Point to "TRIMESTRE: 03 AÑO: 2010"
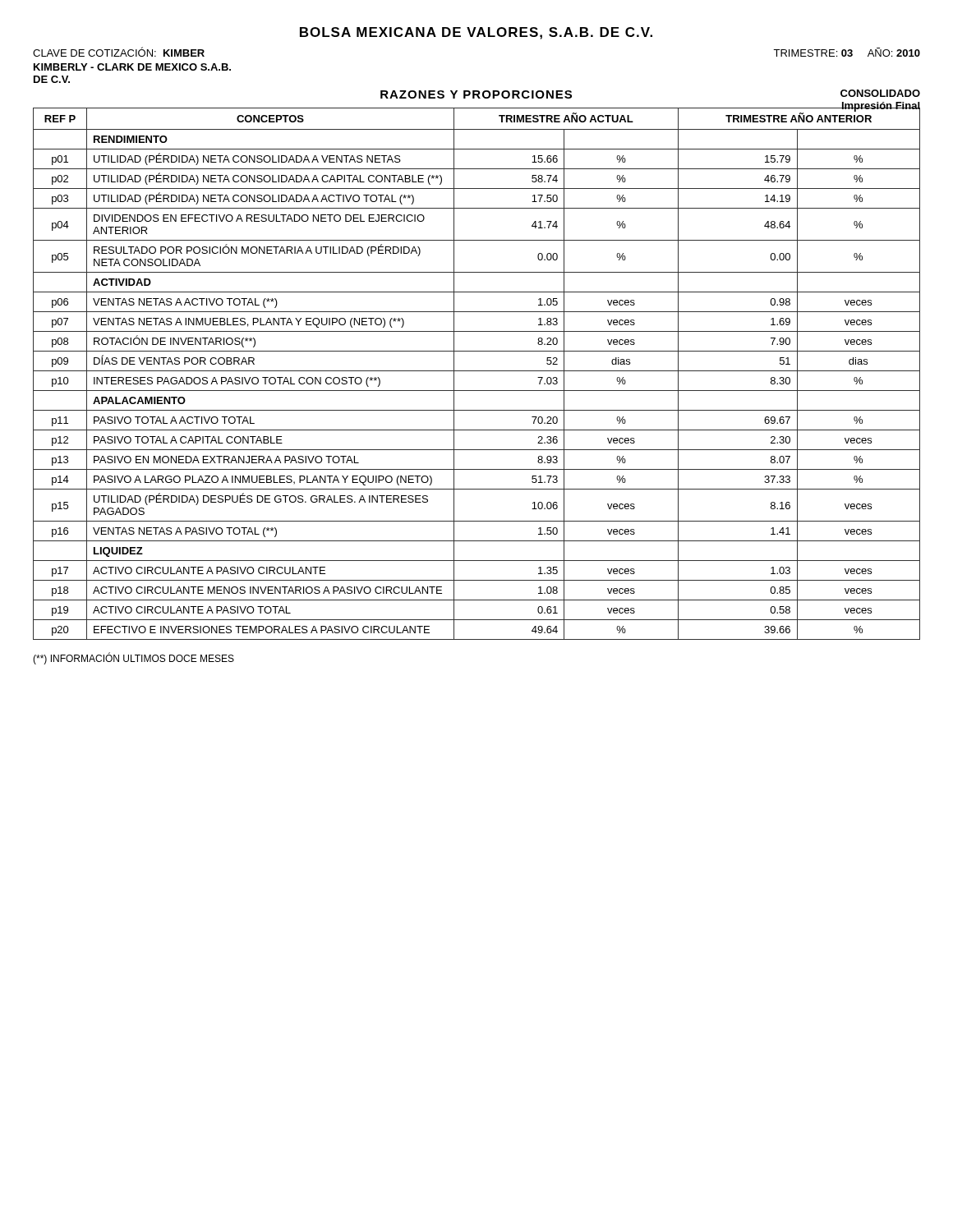953x1232 pixels. tap(847, 53)
